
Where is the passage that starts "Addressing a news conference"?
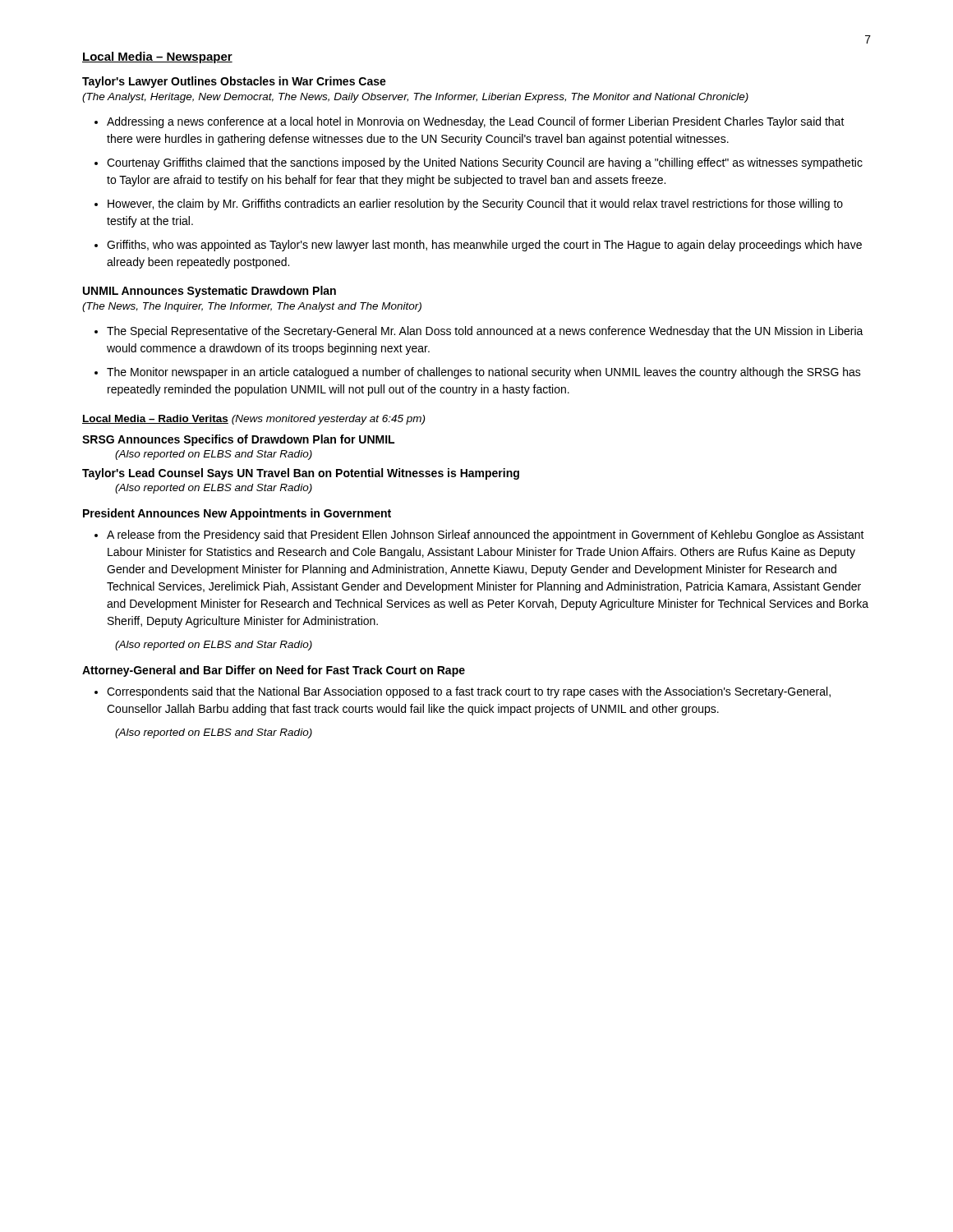[x=475, y=130]
